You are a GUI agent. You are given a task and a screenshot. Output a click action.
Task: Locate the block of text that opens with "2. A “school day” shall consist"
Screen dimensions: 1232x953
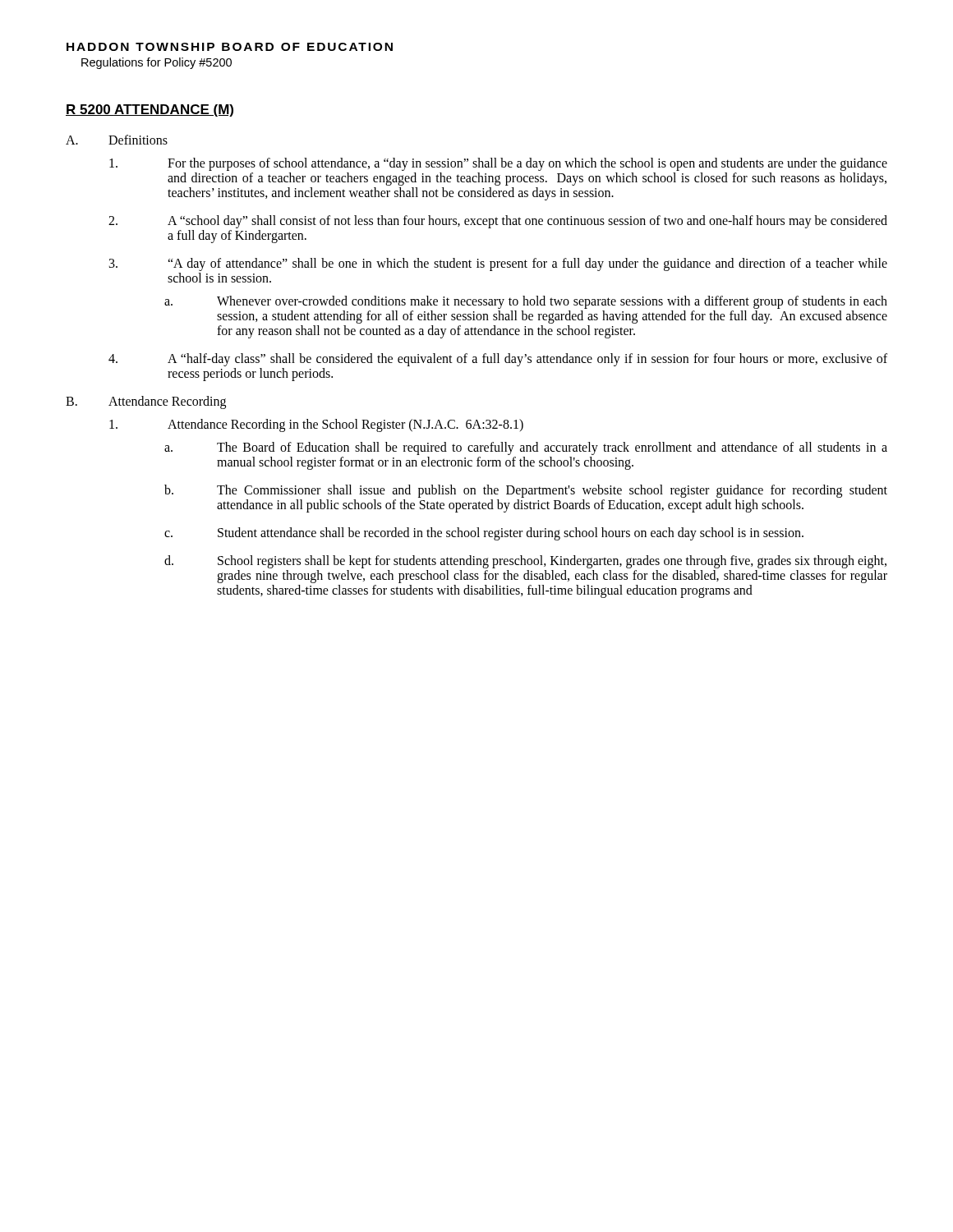476,228
